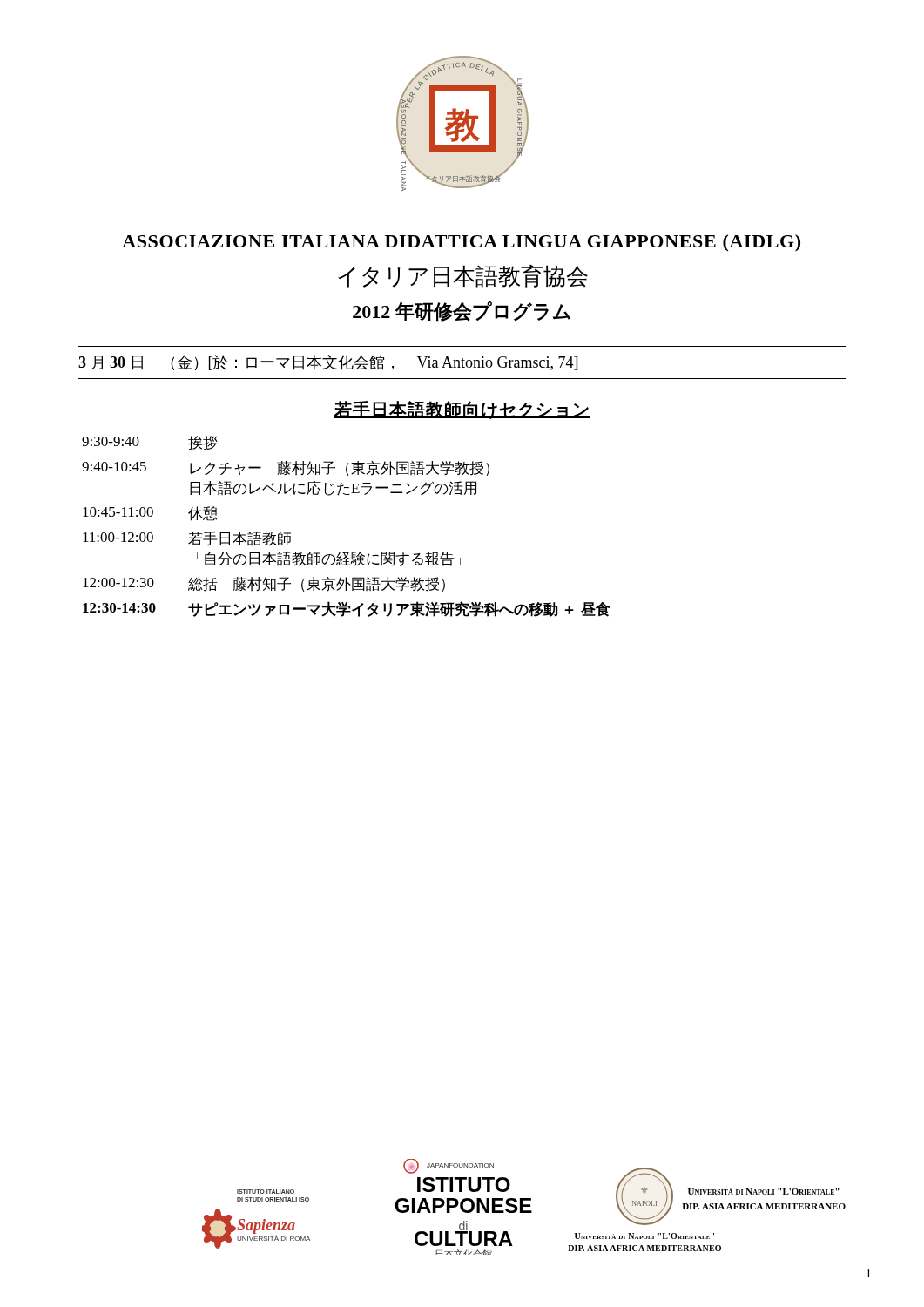Navigate to the passage starting "9:30-9:40 挨拶"
Screen dimensions: 1307x924
click(x=115, y=442)
